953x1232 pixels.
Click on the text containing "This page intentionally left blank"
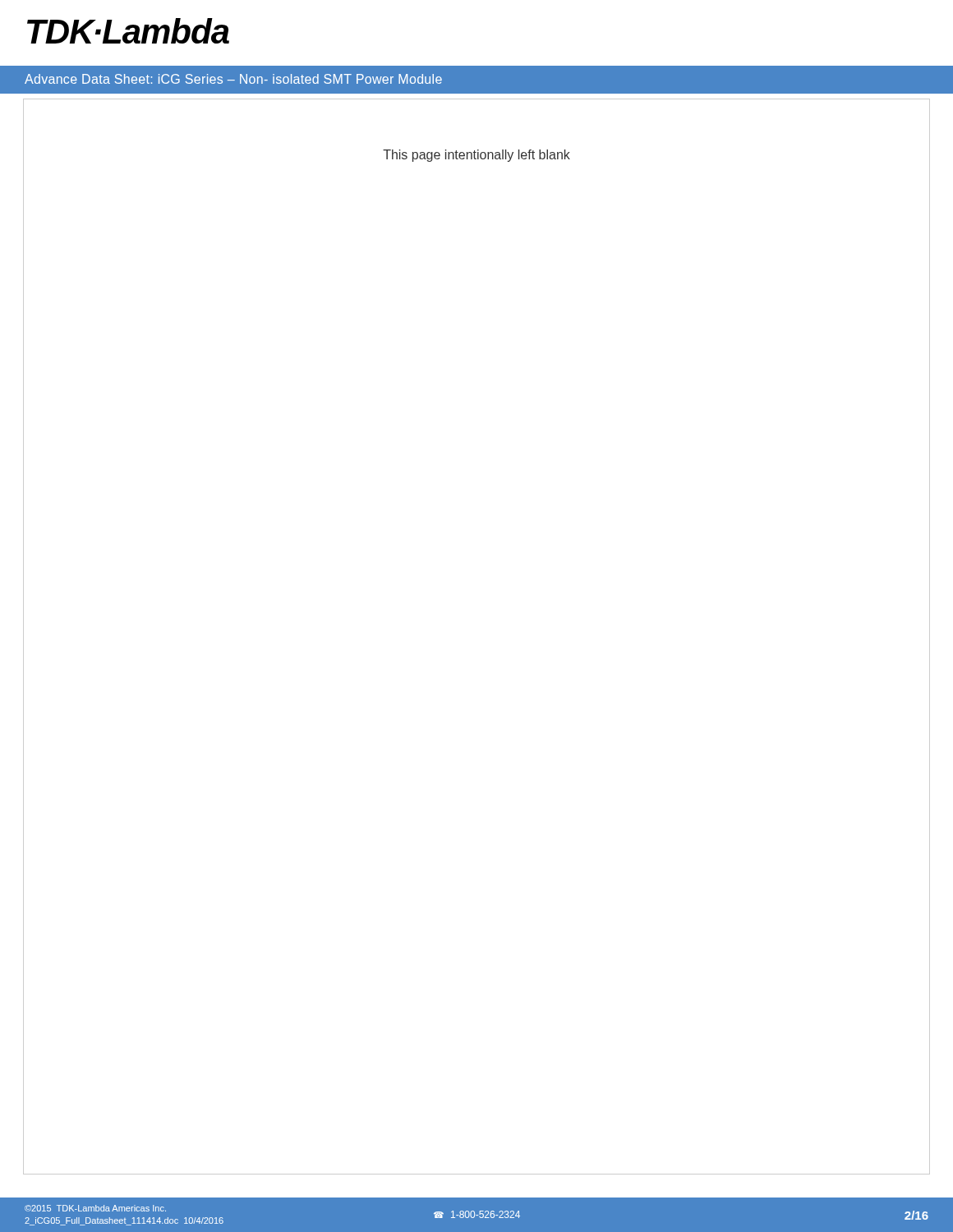pos(476,155)
